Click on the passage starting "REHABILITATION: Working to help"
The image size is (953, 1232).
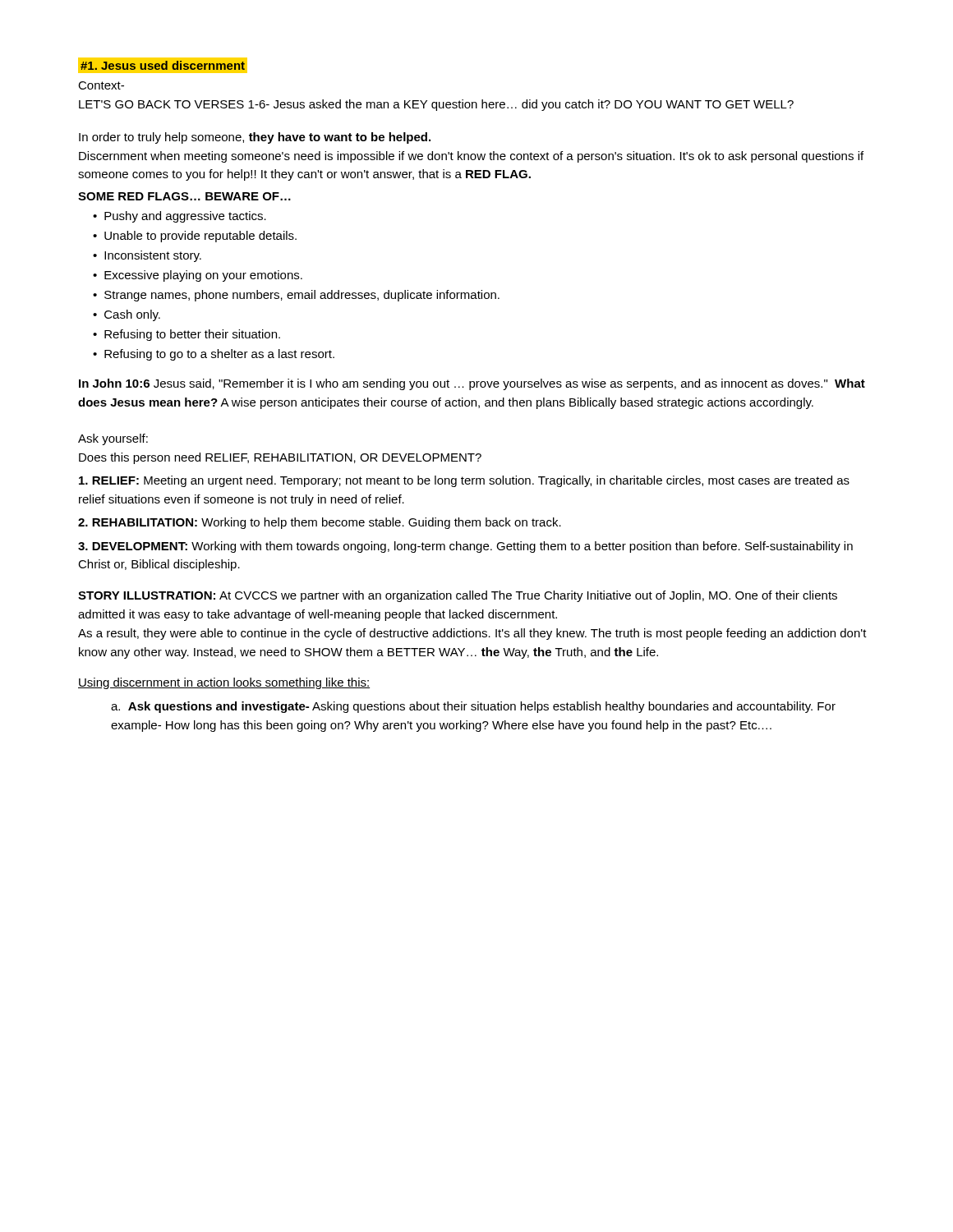320,522
